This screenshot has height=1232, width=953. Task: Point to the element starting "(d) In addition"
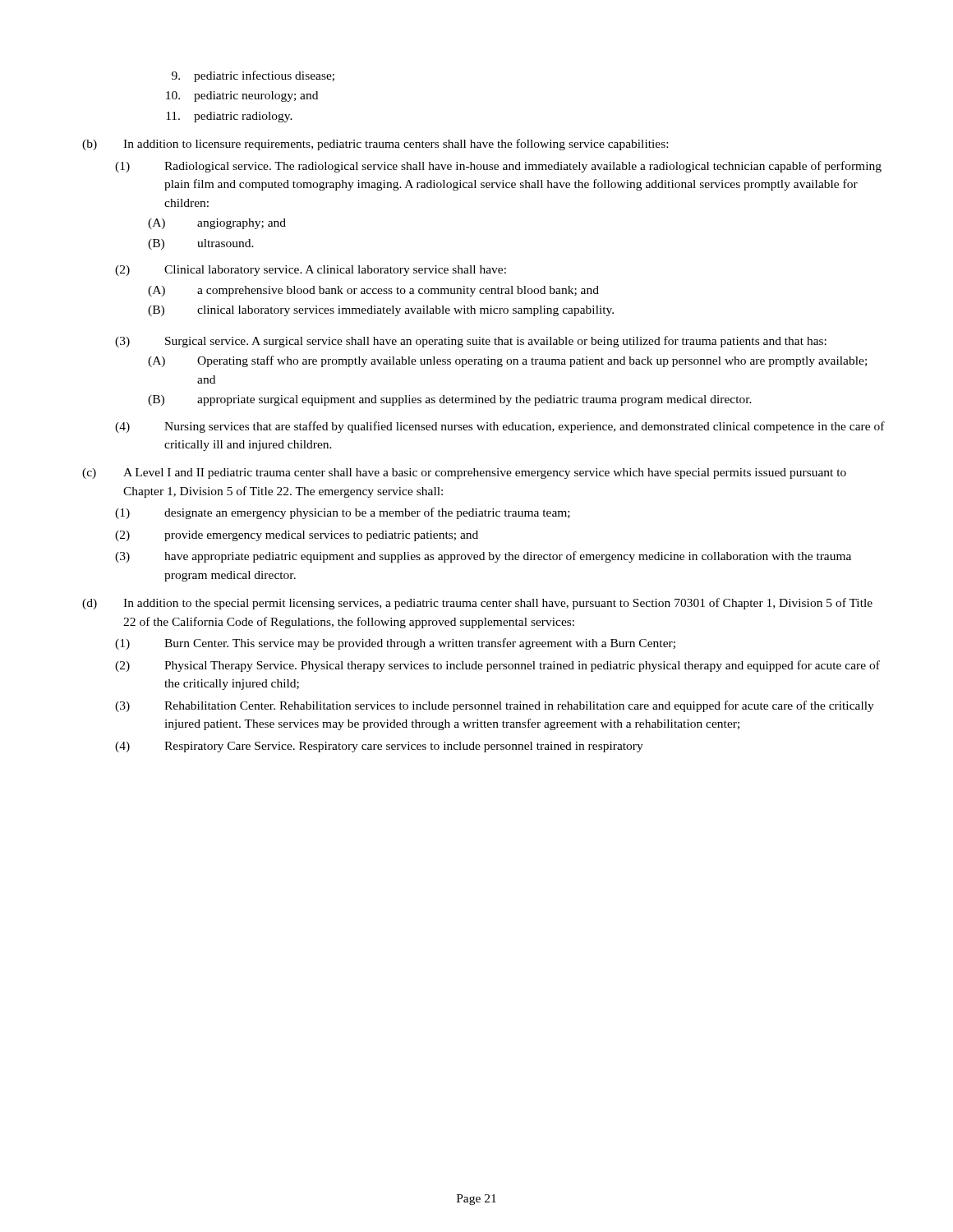tap(485, 612)
